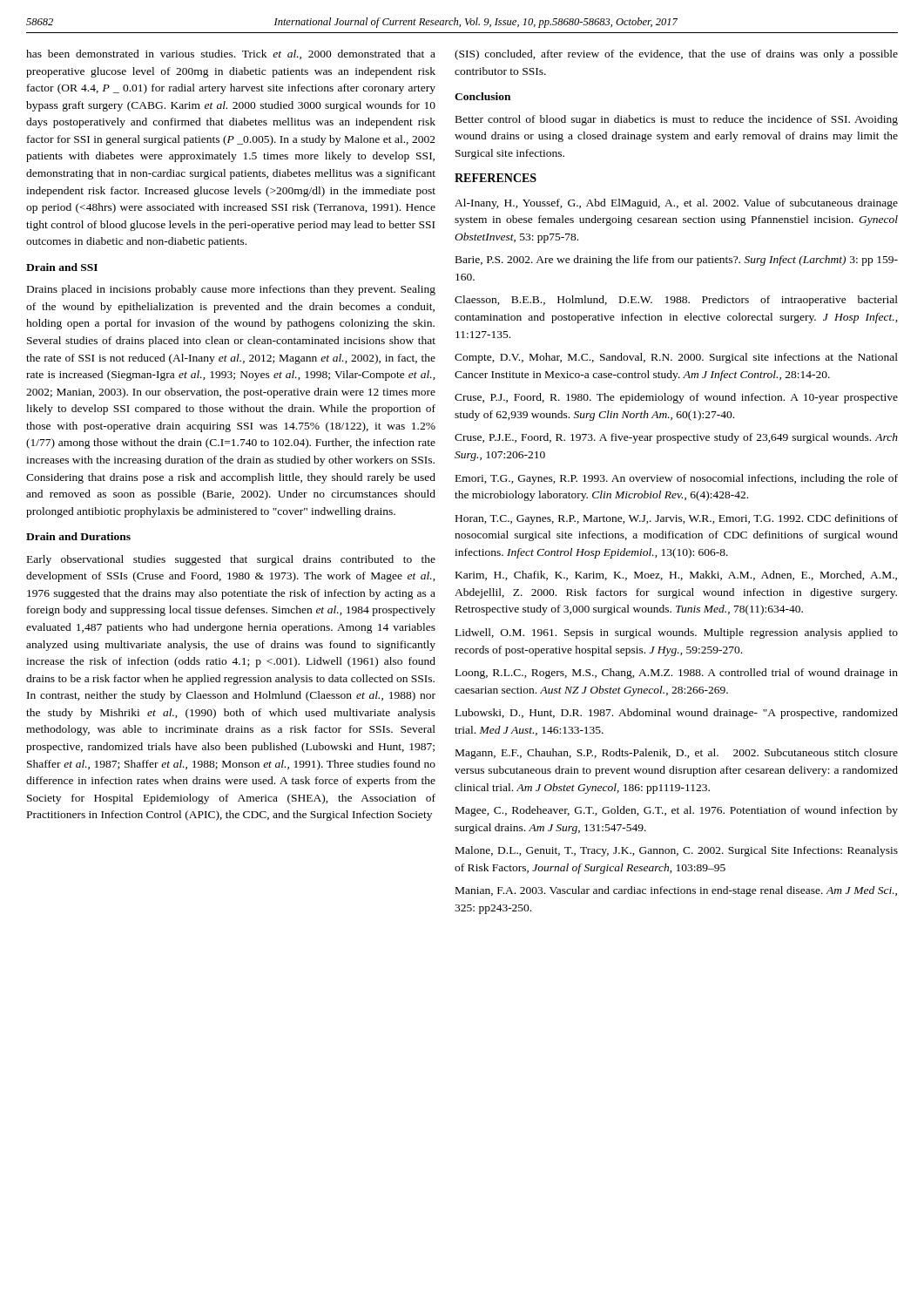Click the passage that begins "Karim, H., Chafik,"
Screen dimensions: 1307x924
(676, 592)
